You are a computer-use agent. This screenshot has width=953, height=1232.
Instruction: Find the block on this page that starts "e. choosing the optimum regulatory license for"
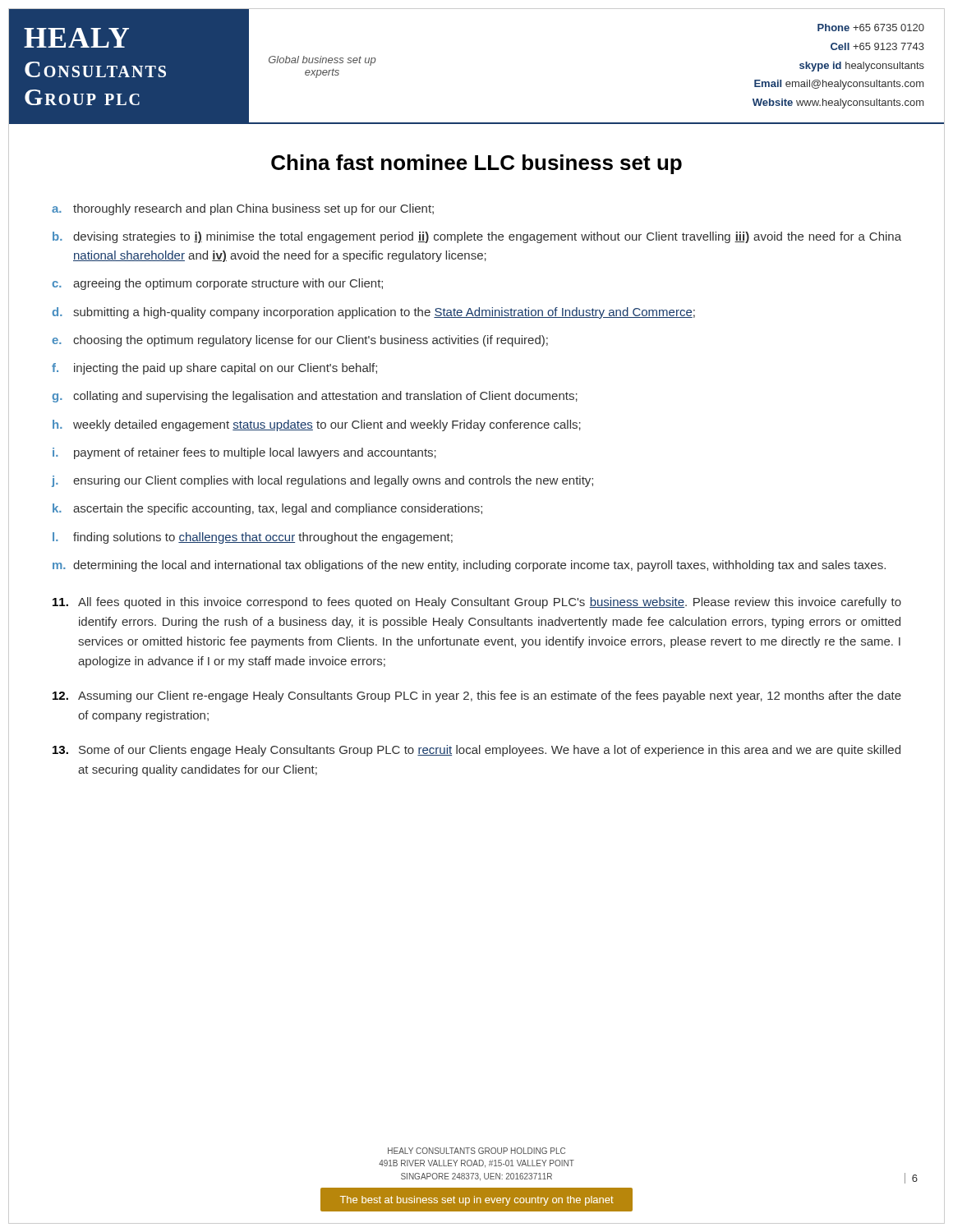pyautogui.click(x=476, y=340)
